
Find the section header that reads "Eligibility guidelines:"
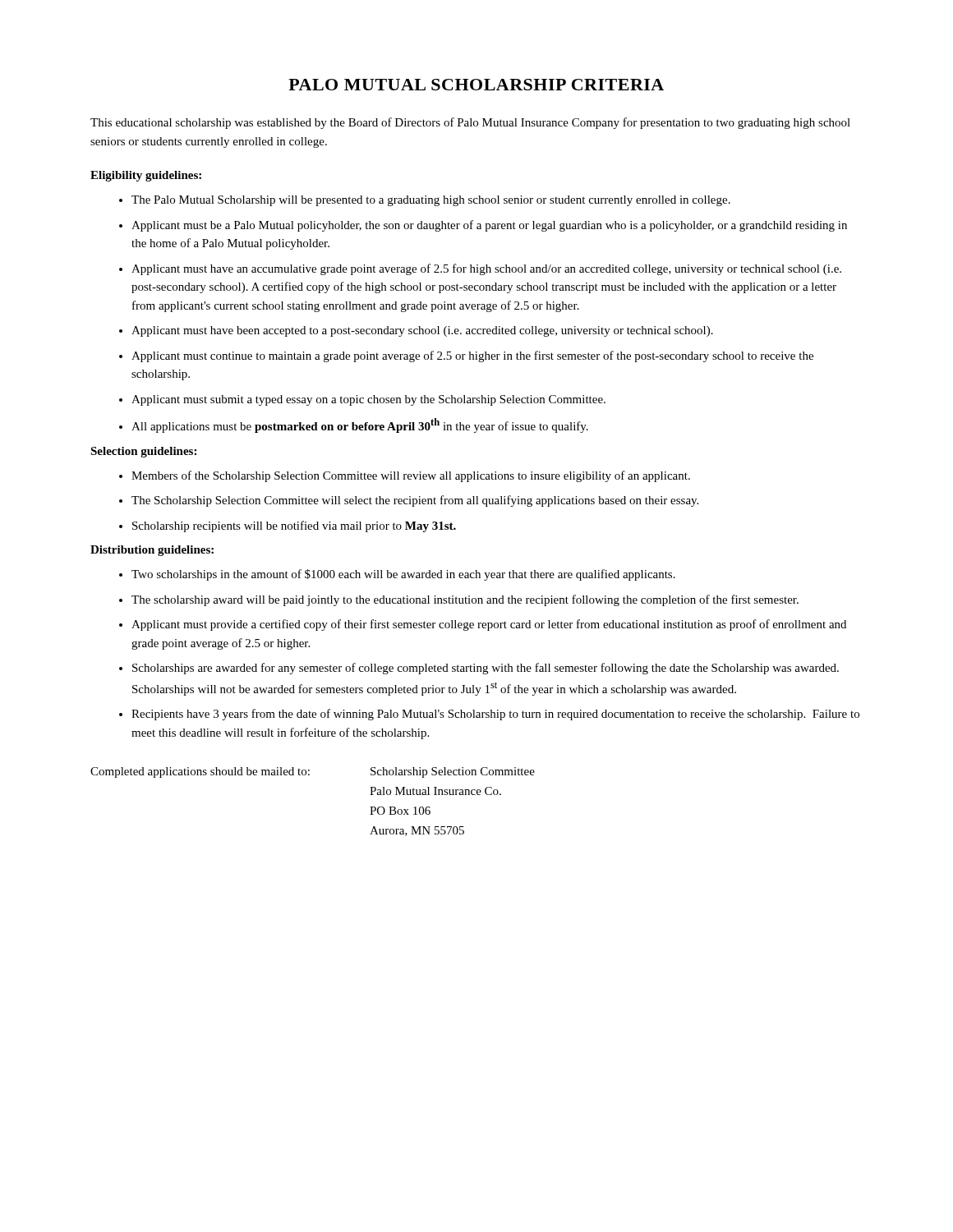pyautogui.click(x=146, y=175)
